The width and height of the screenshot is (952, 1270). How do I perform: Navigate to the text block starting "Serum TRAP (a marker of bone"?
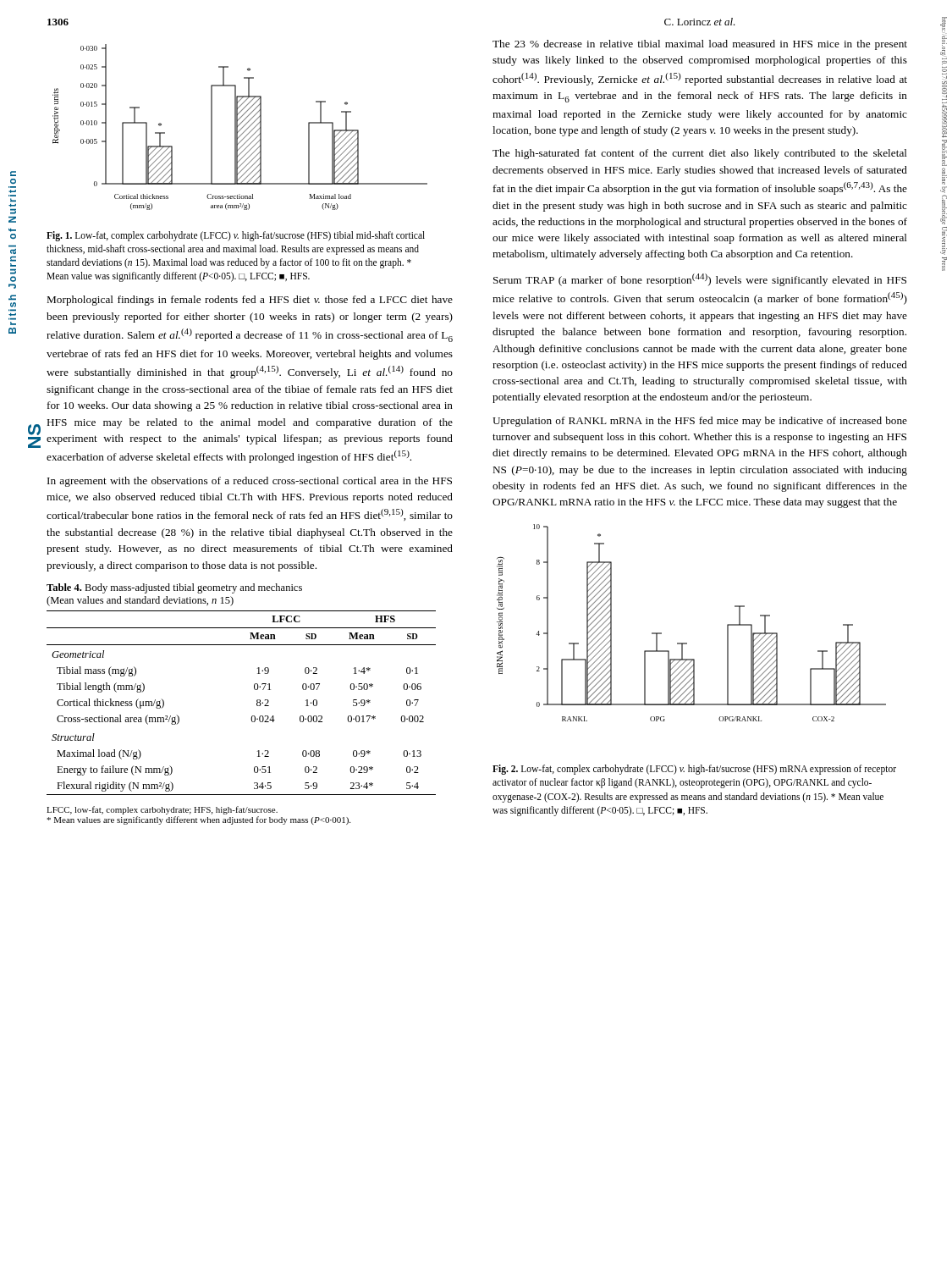(x=700, y=337)
